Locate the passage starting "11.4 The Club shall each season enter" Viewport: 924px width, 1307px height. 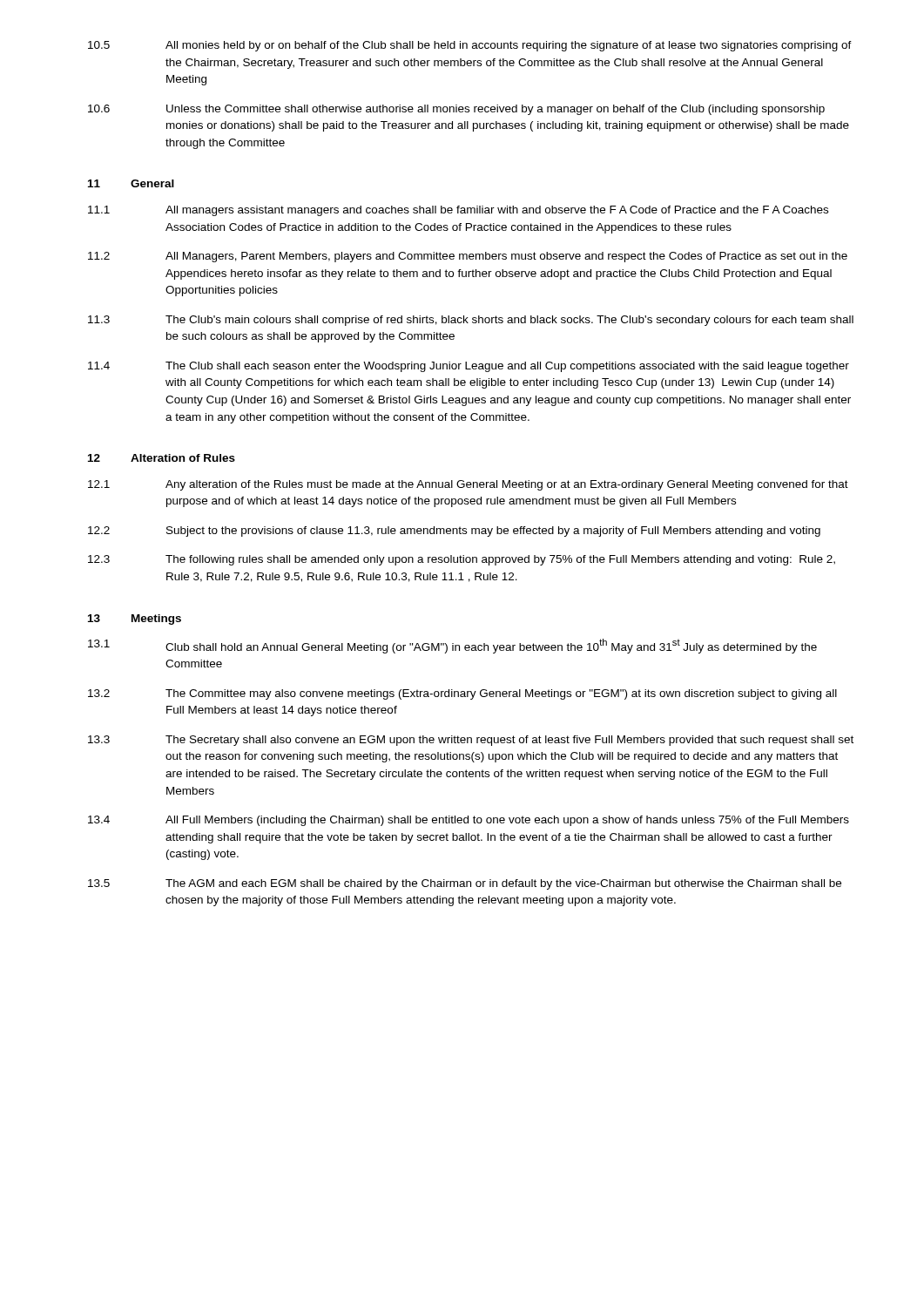[x=471, y=391]
